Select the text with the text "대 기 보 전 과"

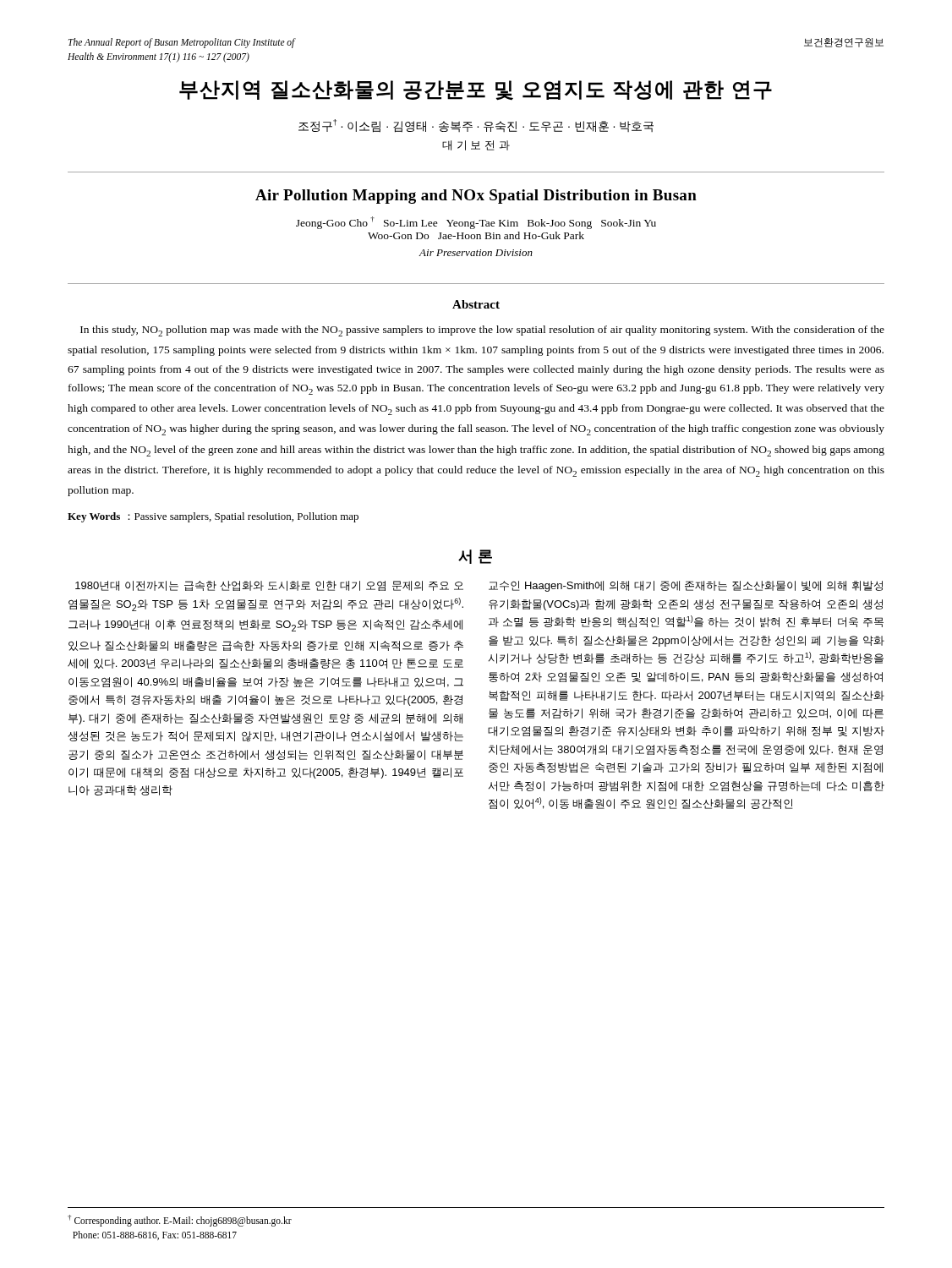pos(476,145)
